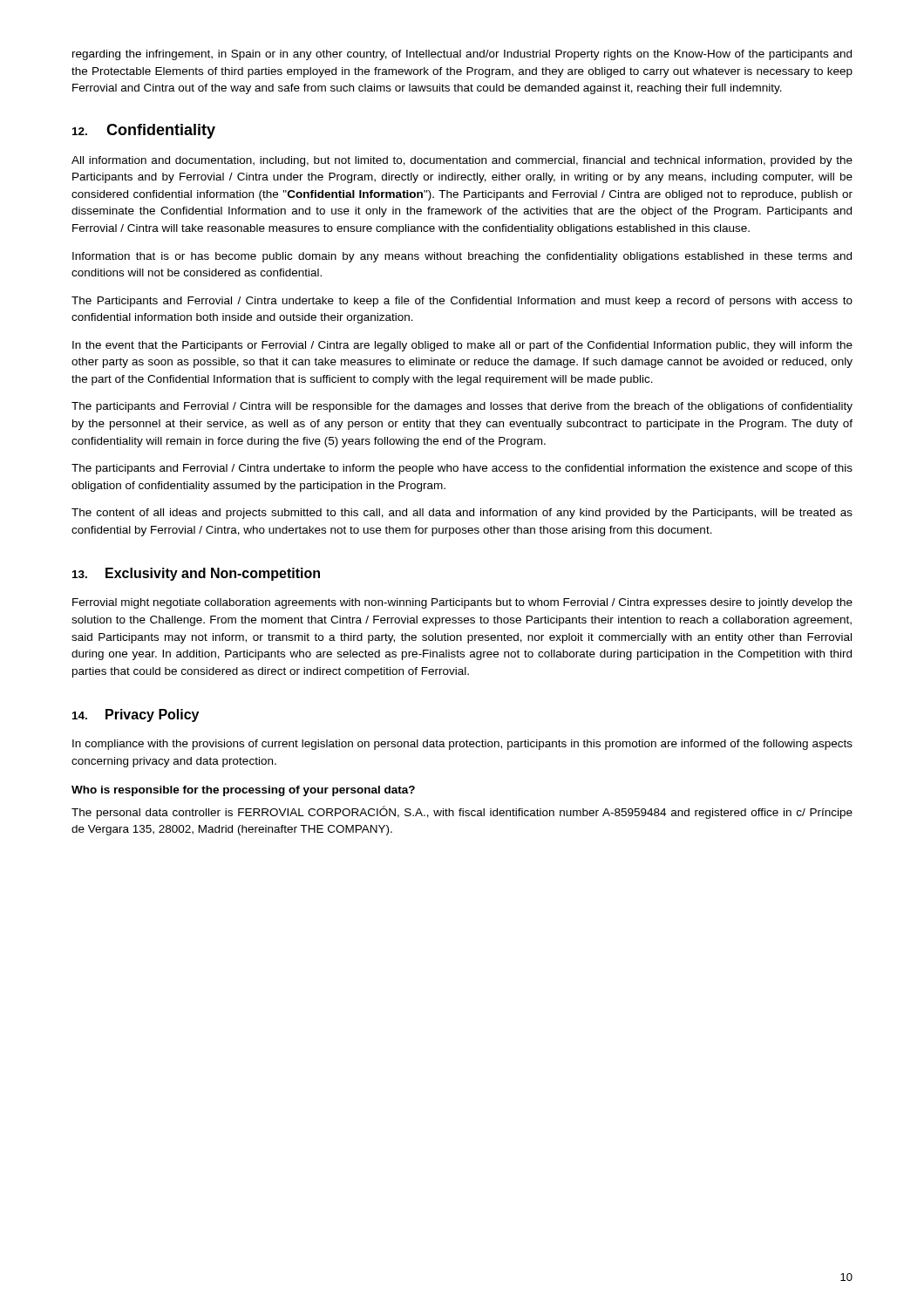Image resolution: width=924 pixels, height=1308 pixels.
Task: Point to the passage starting "In compliance with"
Action: click(x=462, y=752)
